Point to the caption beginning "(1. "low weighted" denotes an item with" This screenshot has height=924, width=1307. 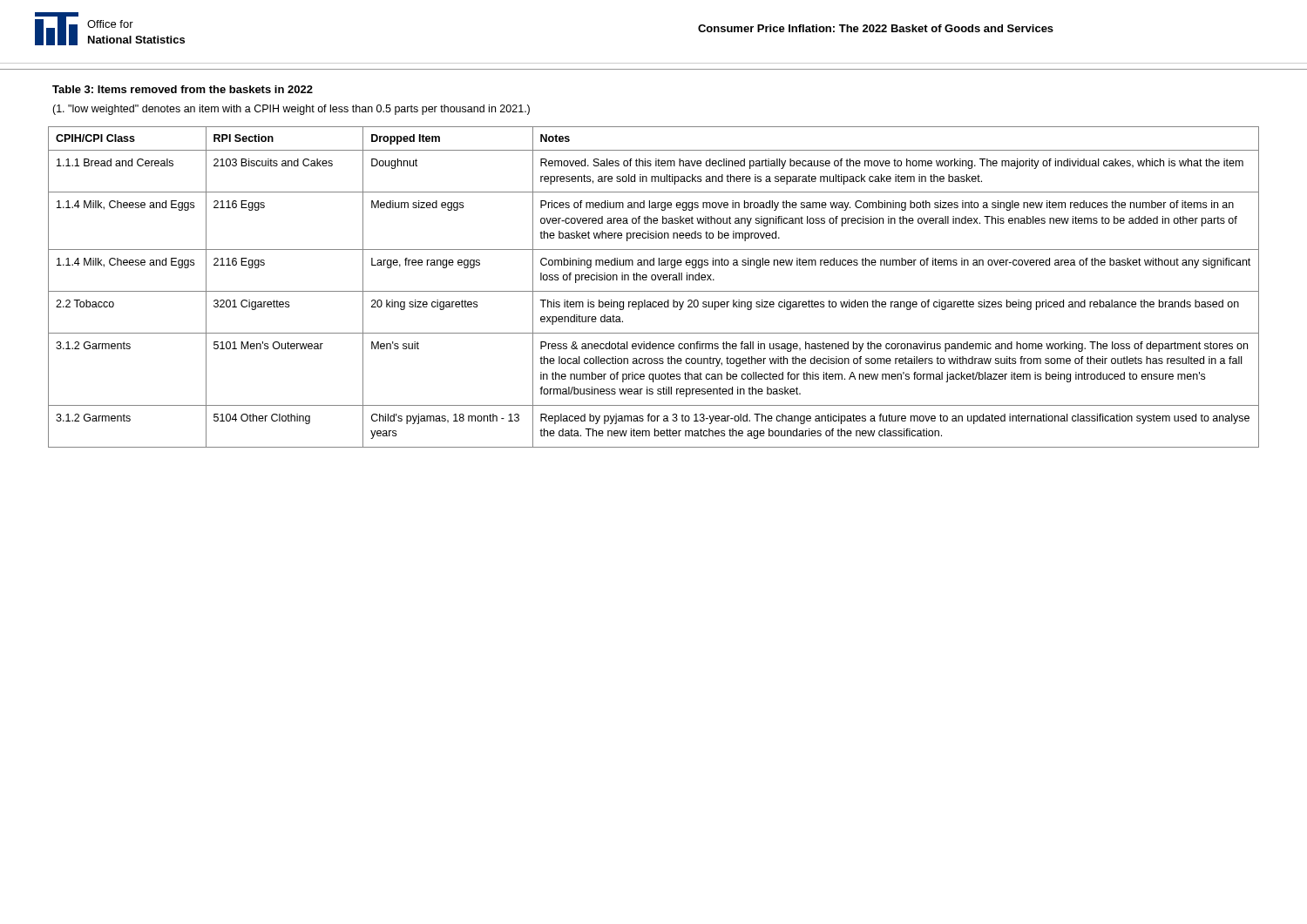291,109
